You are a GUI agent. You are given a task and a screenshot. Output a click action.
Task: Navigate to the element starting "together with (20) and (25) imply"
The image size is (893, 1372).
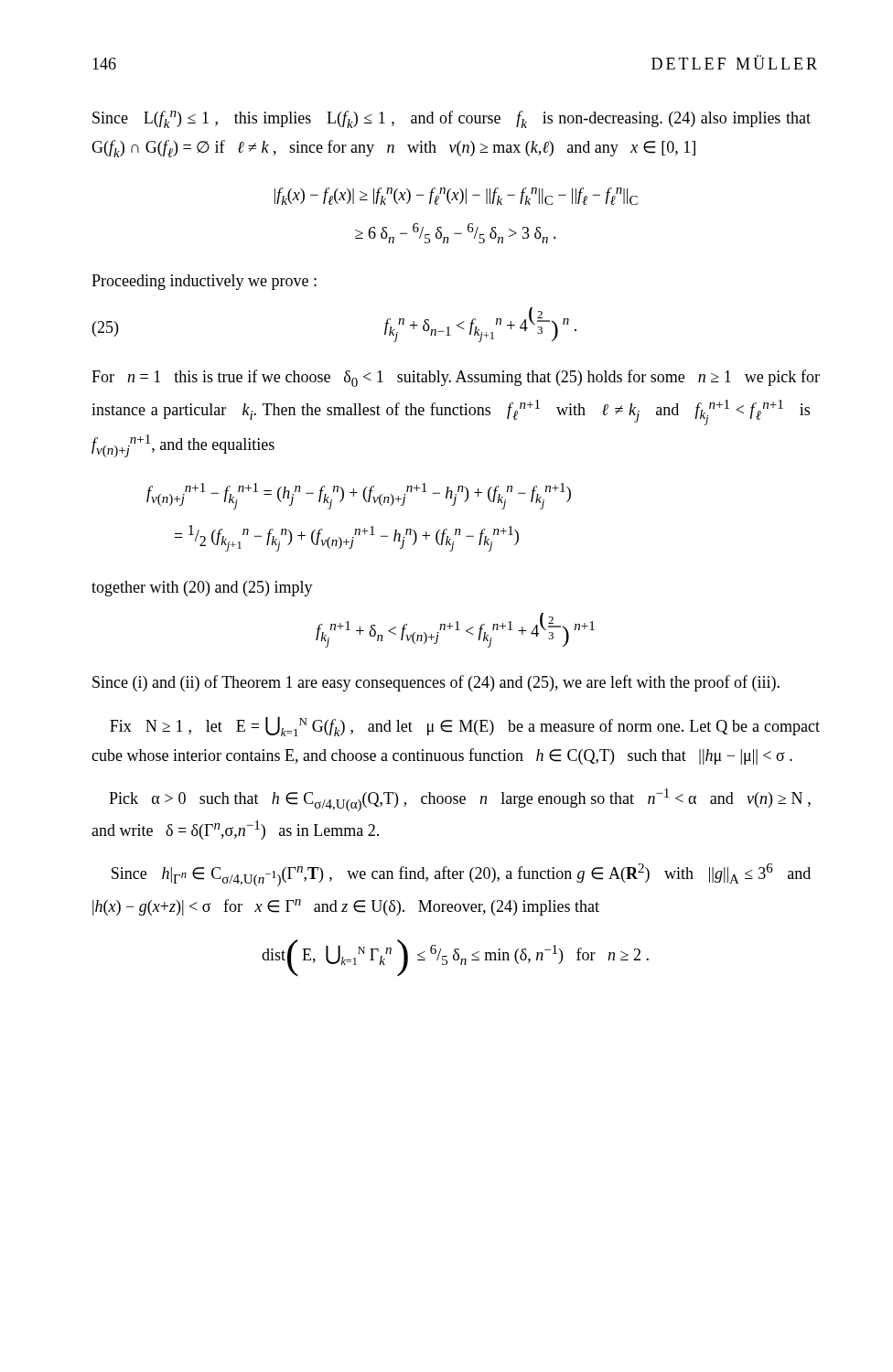(202, 587)
